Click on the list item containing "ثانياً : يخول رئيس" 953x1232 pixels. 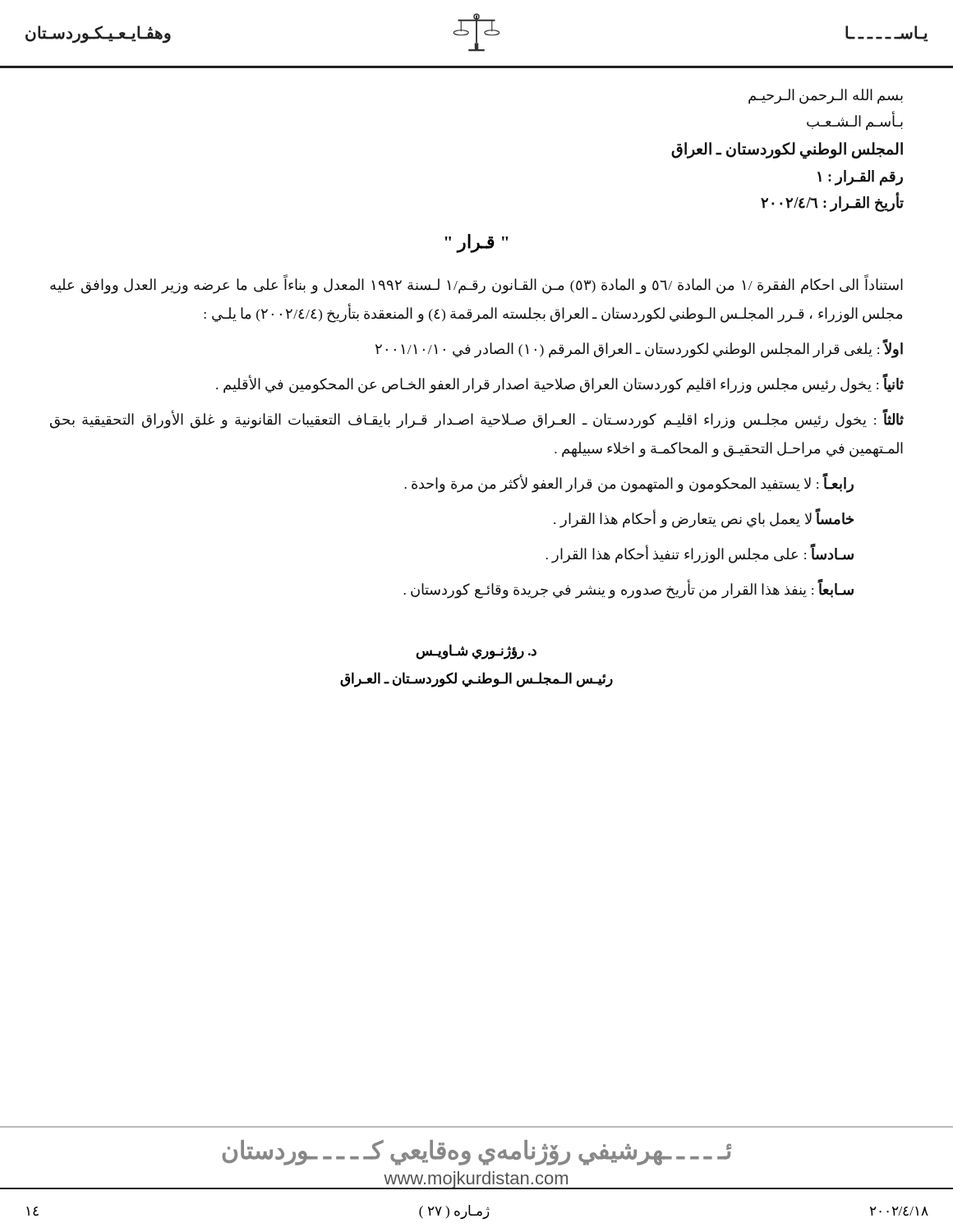tap(560, 384)
